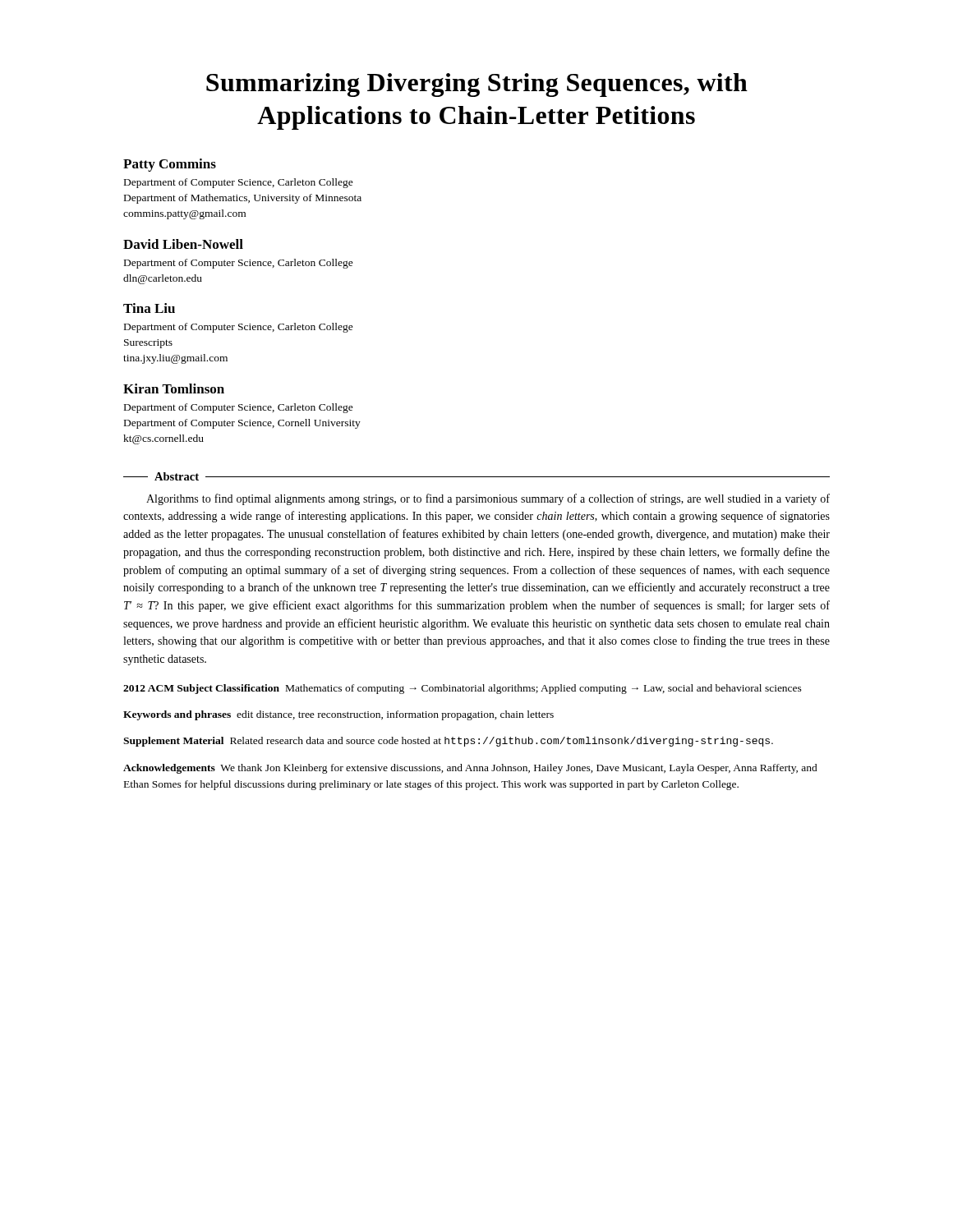This screenshot has height=1232, width=953.
Task: Find the text block containing "Acknowledgements We thank Jon Kleinberg for extensive discussions,"
Action: tap(470, 776)
